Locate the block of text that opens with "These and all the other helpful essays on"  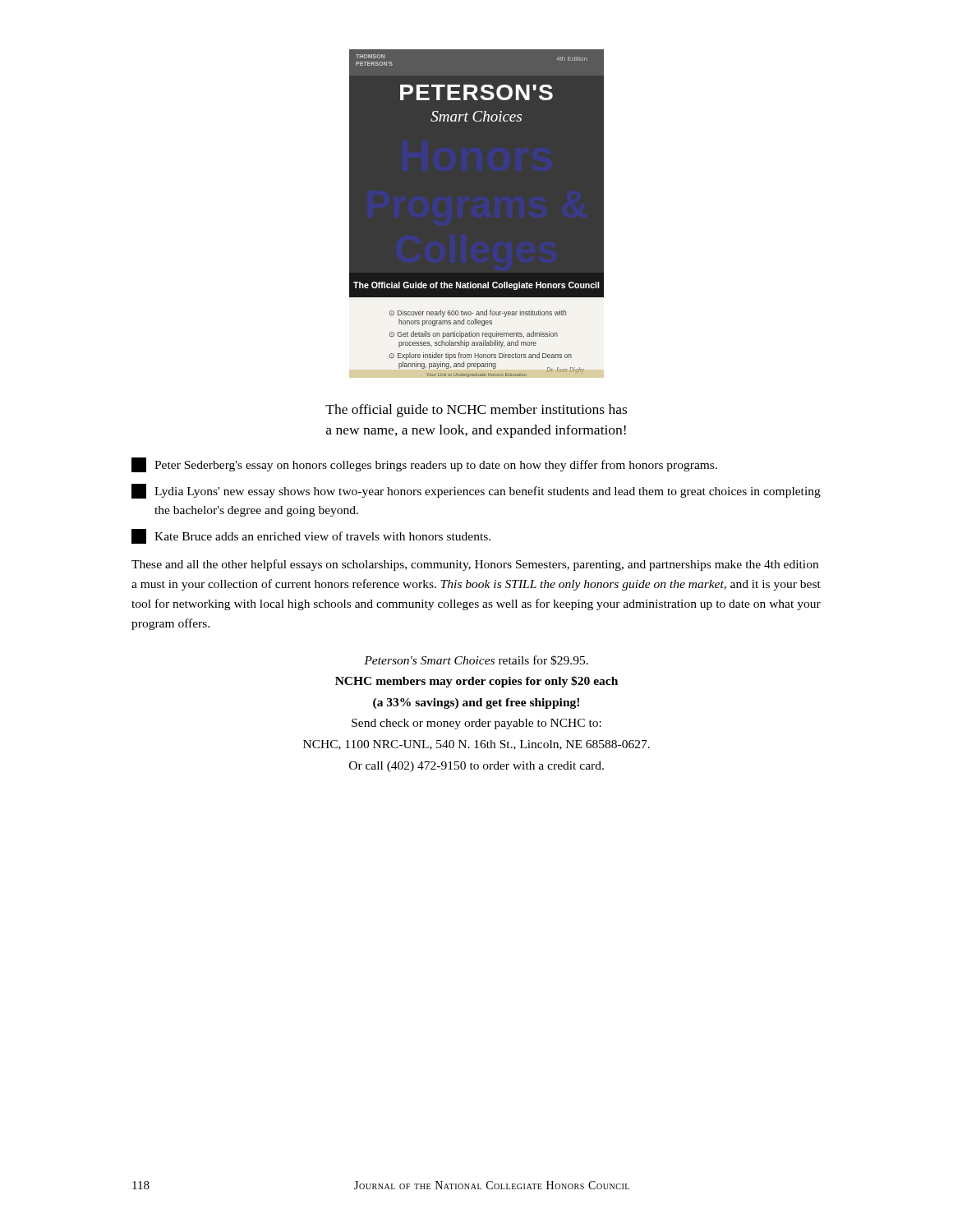pos(476,593)
